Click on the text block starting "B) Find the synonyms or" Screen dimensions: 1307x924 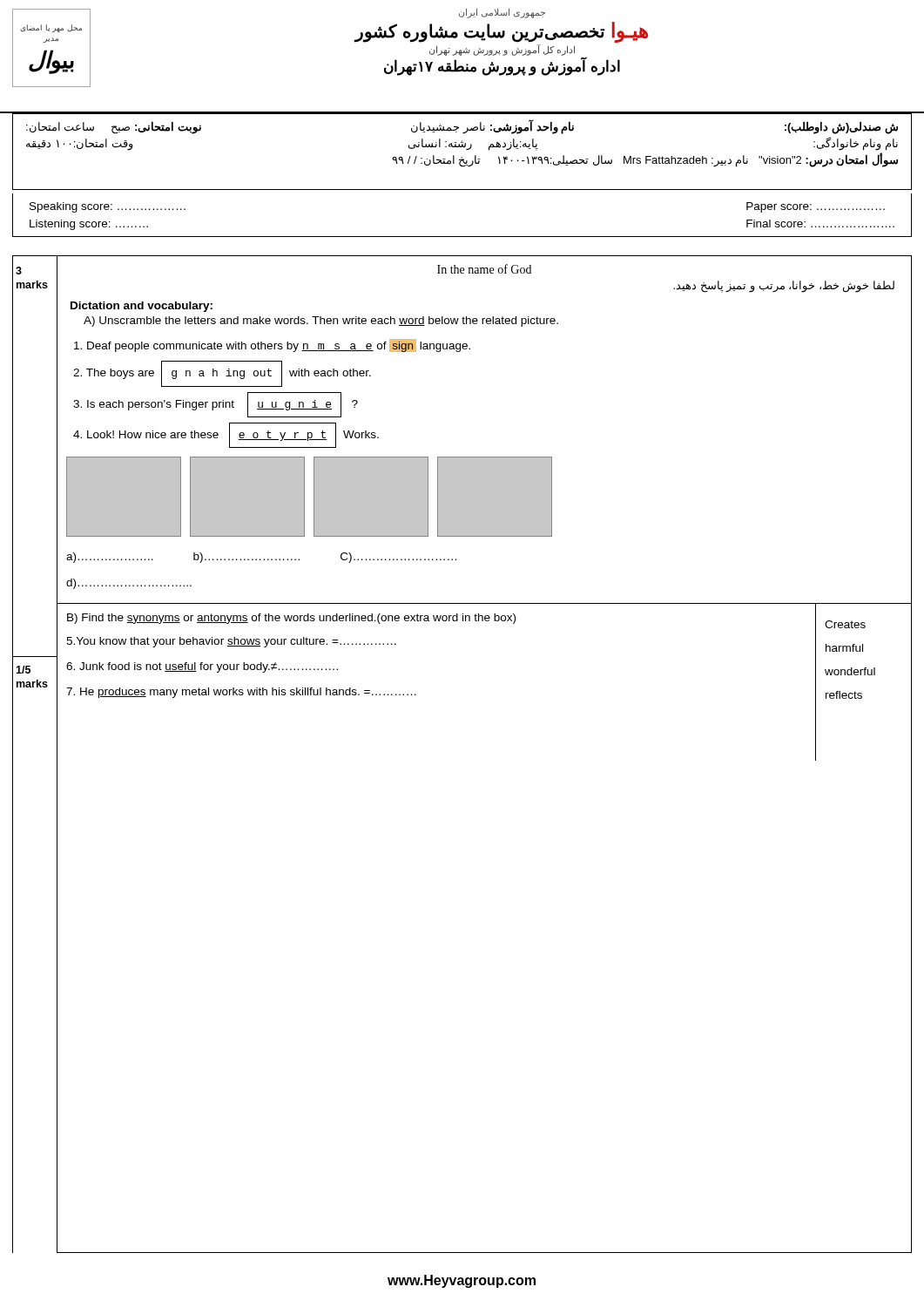291,617
